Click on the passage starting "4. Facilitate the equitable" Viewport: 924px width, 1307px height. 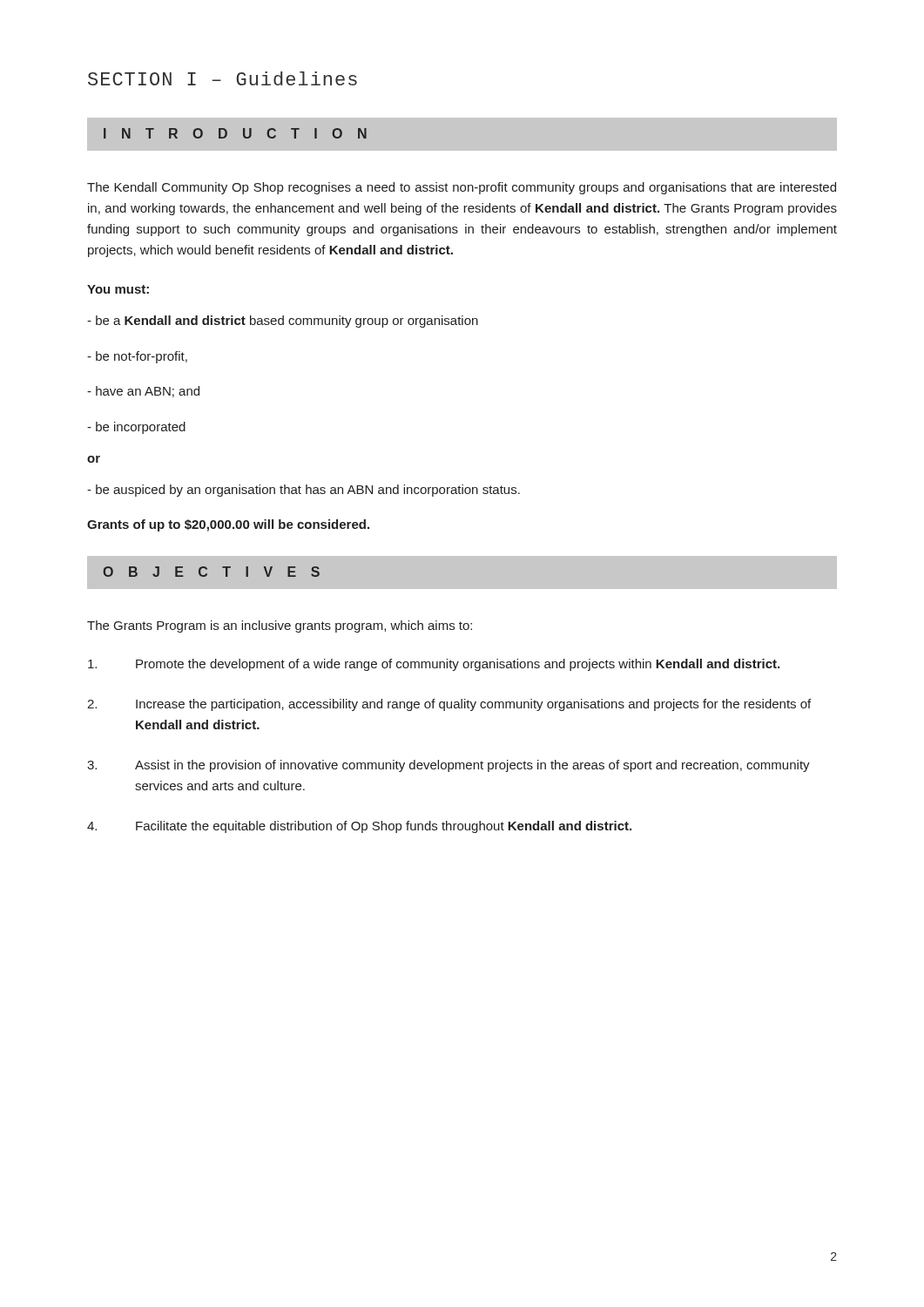tap(462, 826)
